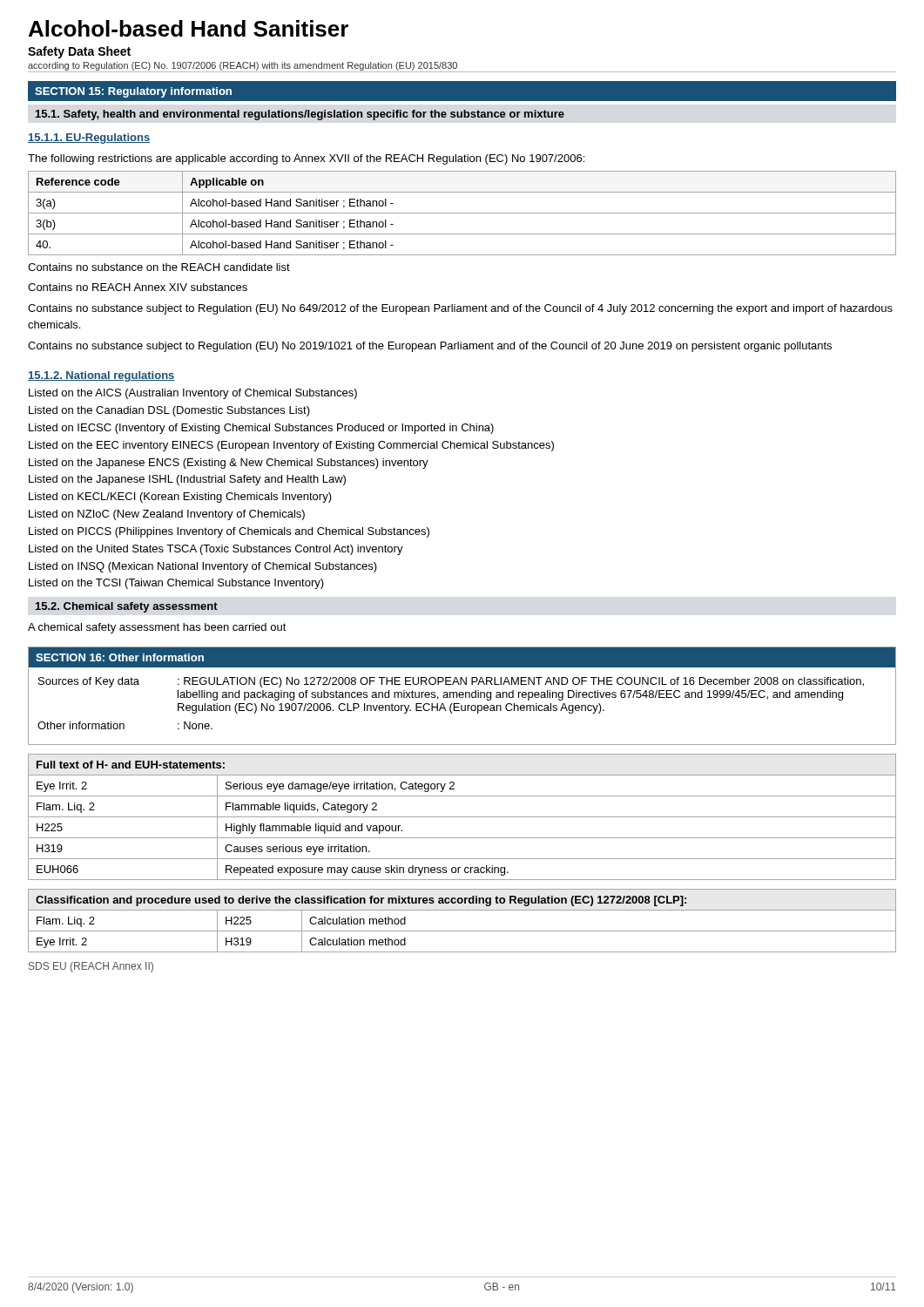Select the list item that reads "Listed on the United States TSCA"
The height and width of the screenshot is (1307, 924).
coord(216,550)
